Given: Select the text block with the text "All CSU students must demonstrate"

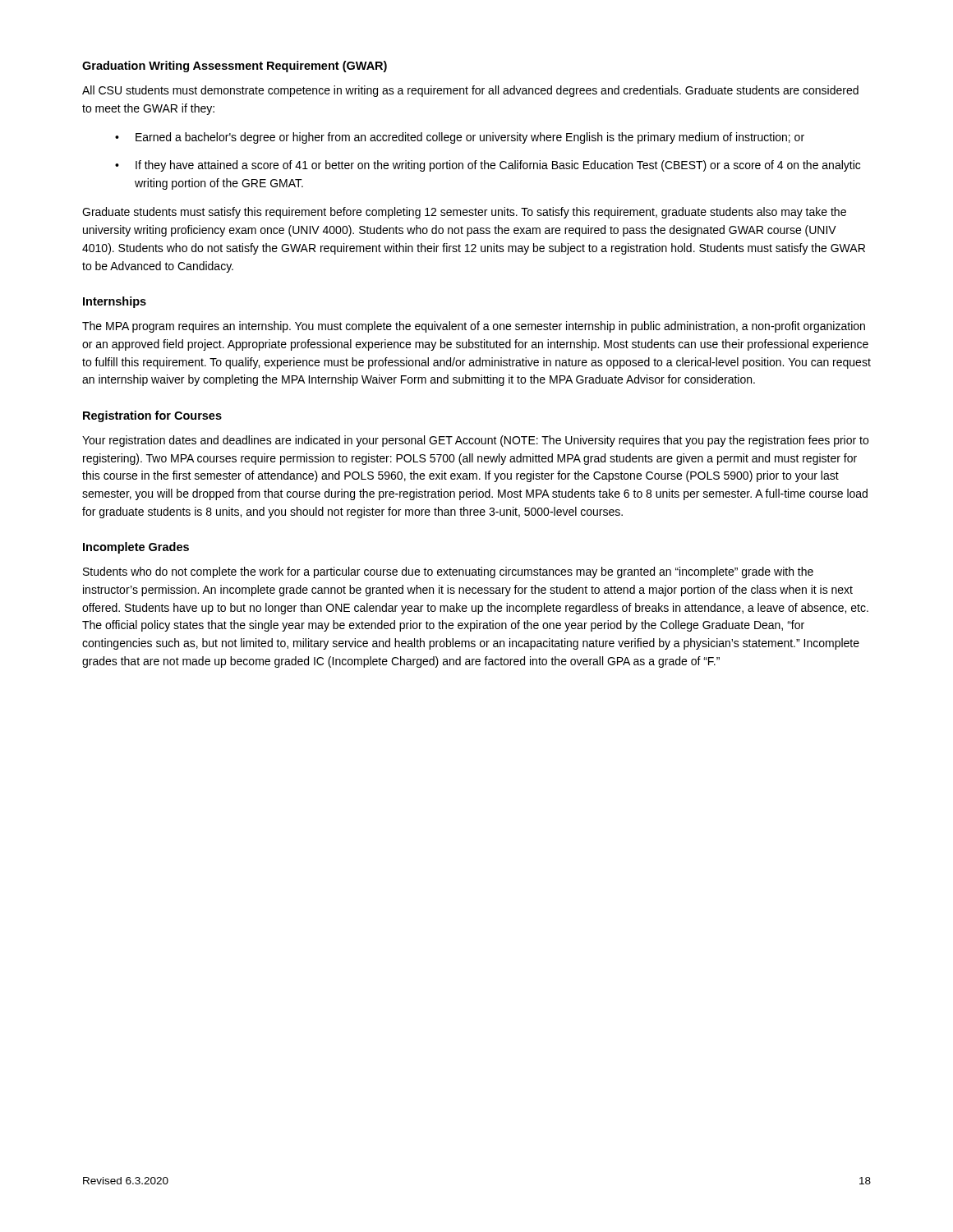Looking at the screenshot, I should coord(471,99).
